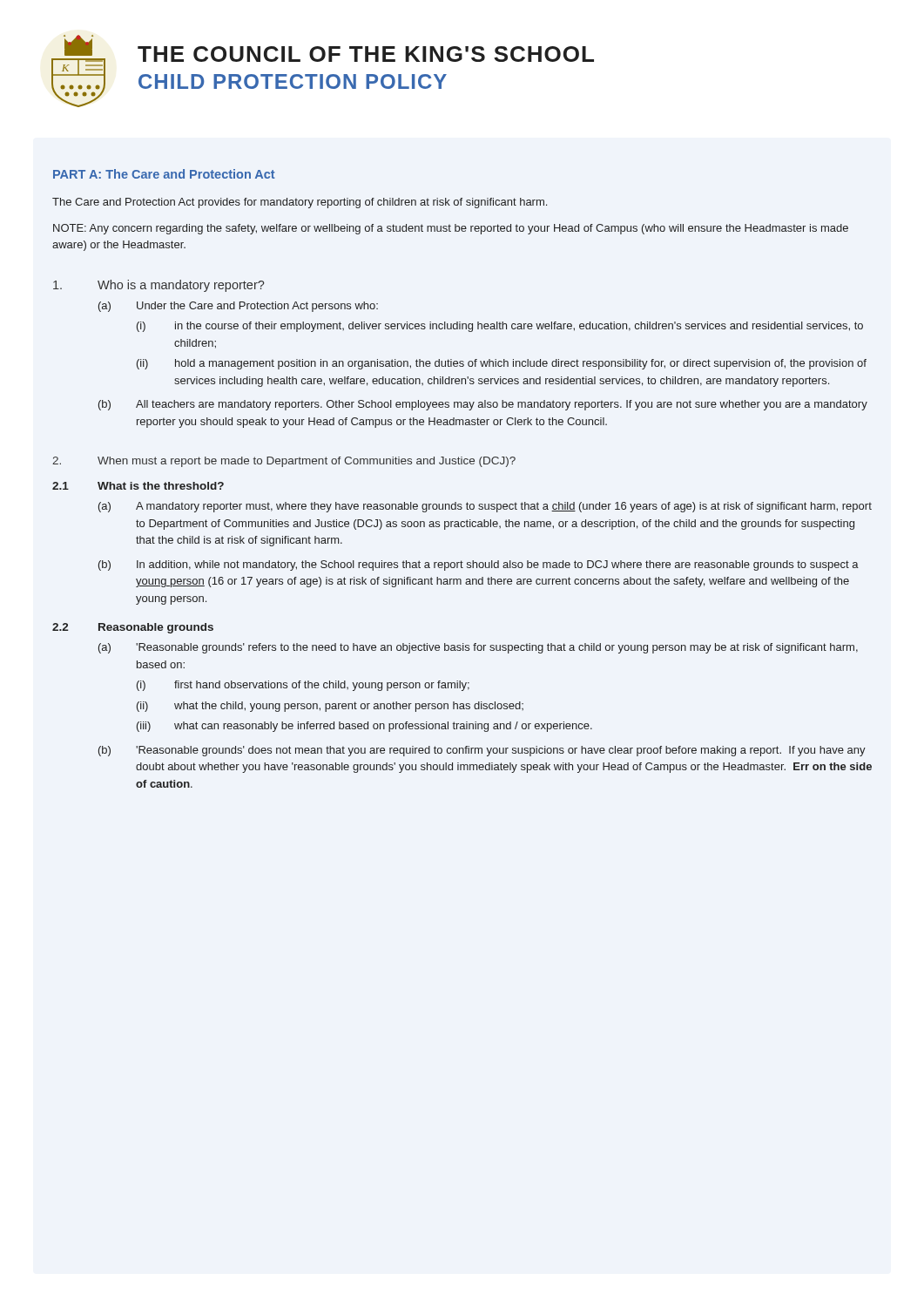Select the list item that says "(a) A mandatory"

coord(486,523)
